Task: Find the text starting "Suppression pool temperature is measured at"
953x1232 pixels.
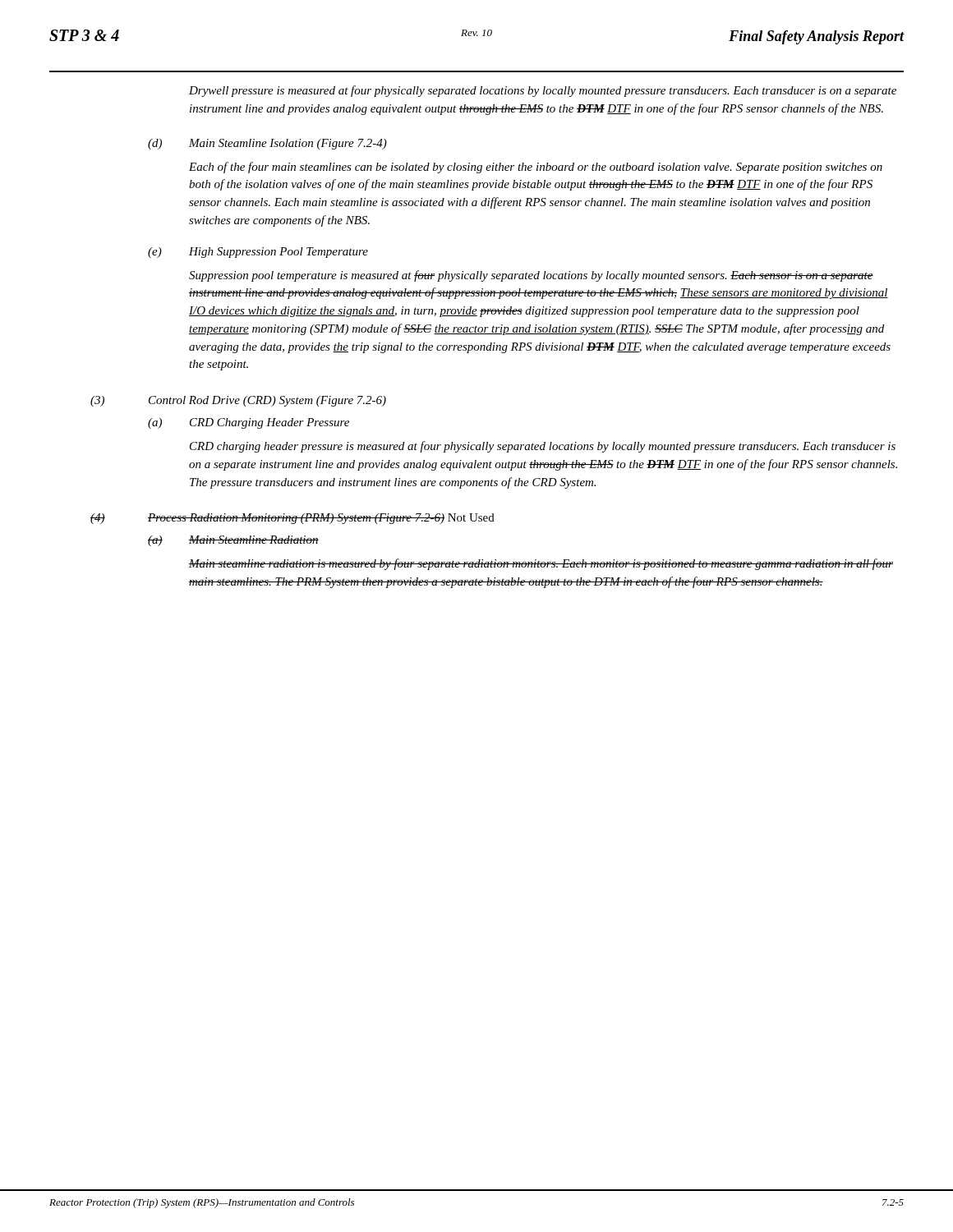Action: click(540, 319)
